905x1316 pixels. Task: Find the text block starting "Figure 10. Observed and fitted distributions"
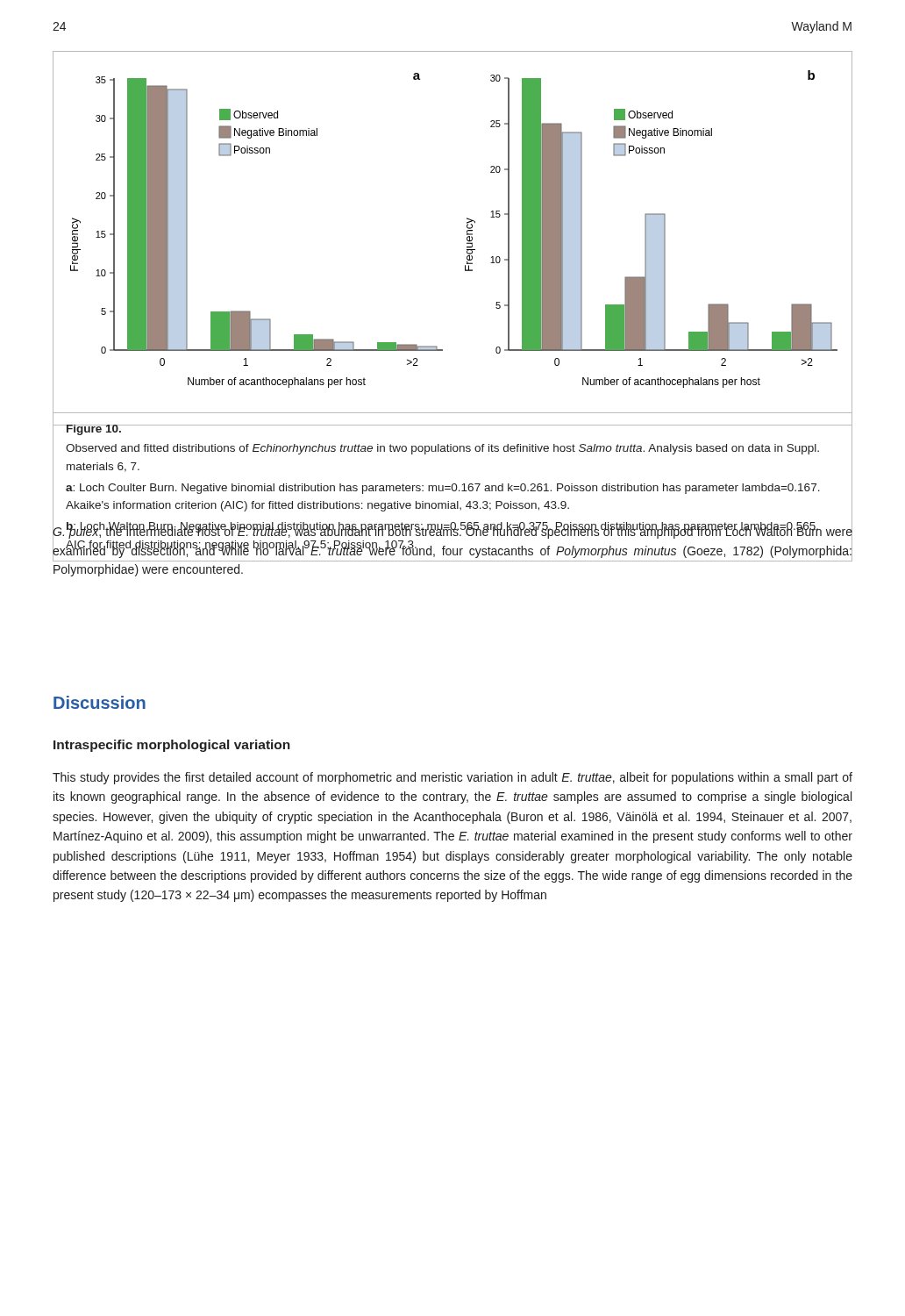coord(452,487)
